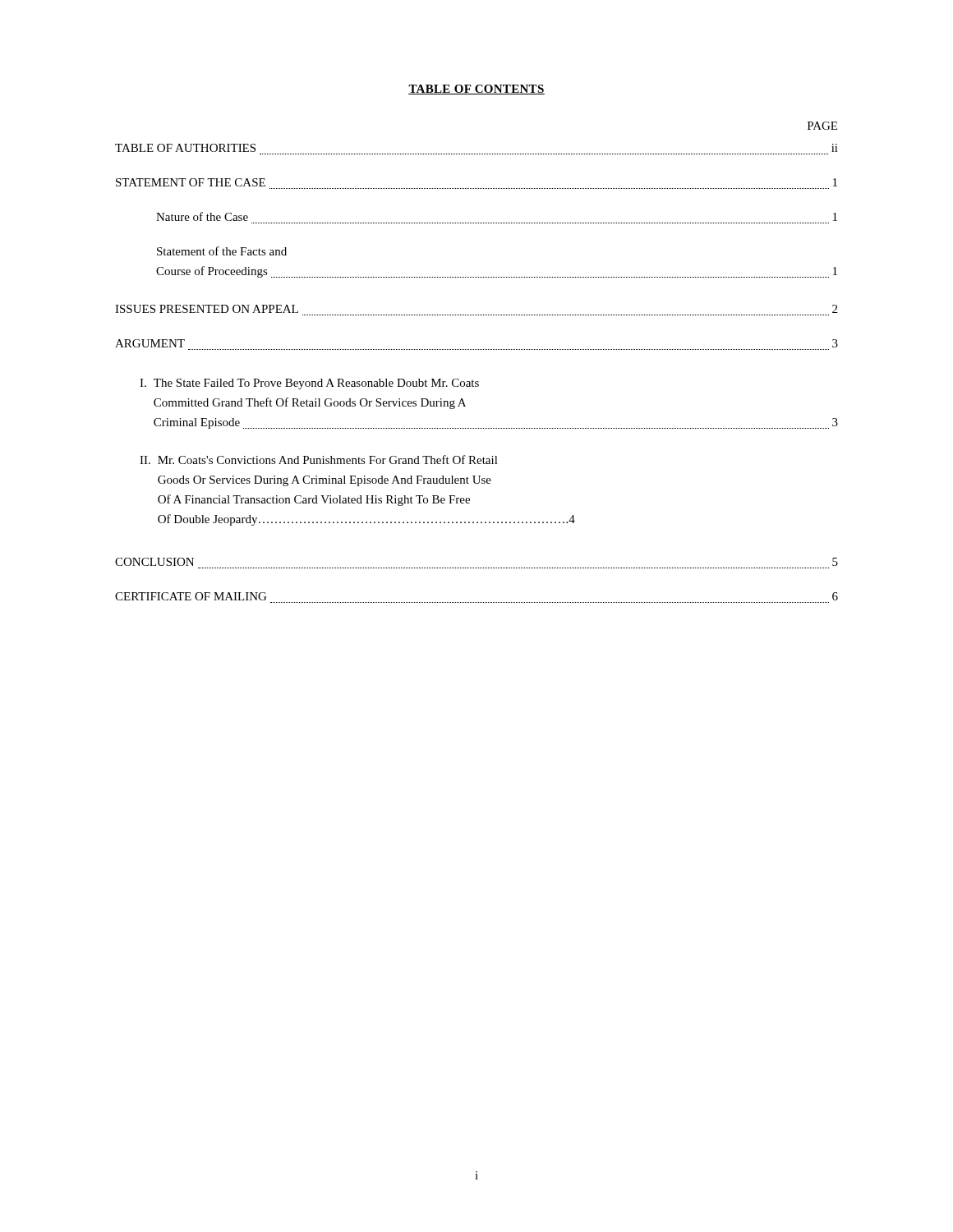The image size is (953, 1232).
Task: Click on the text block starting "TABLE OF AUTHORITIES ii"
Action: click(x=476, y=148)
